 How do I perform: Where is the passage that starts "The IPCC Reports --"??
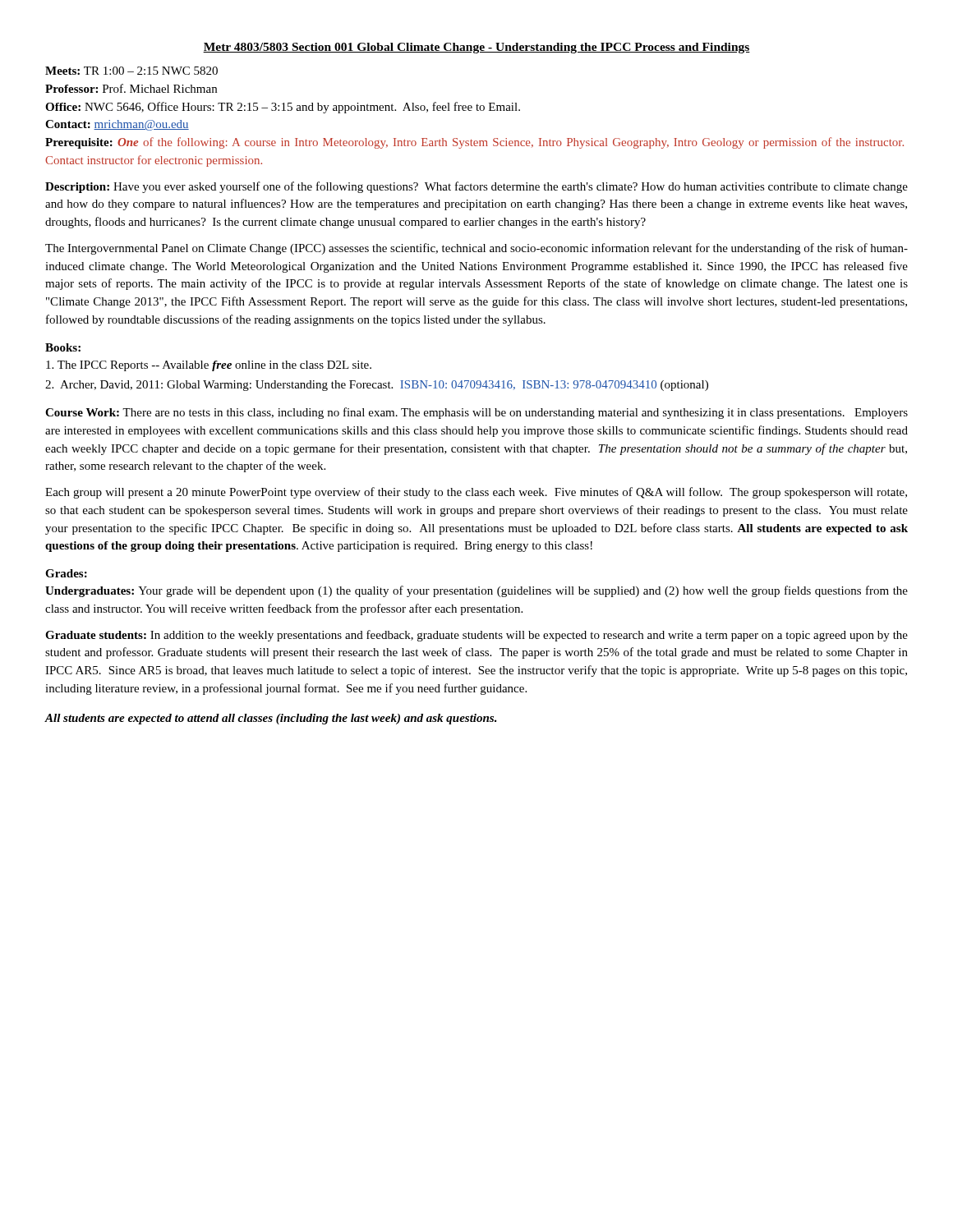209,364
